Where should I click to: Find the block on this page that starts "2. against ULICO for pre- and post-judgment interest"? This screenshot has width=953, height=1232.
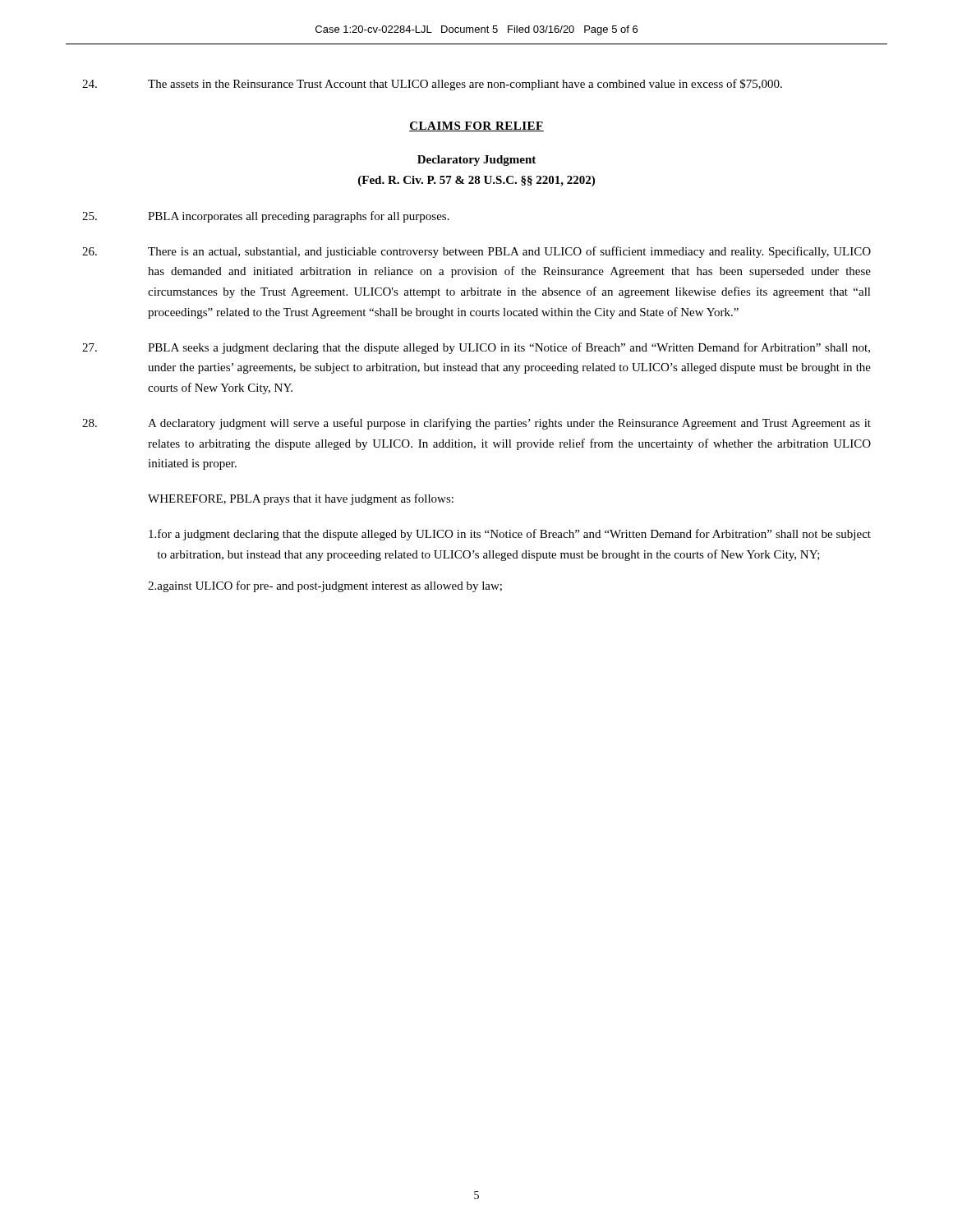point(476,586)
